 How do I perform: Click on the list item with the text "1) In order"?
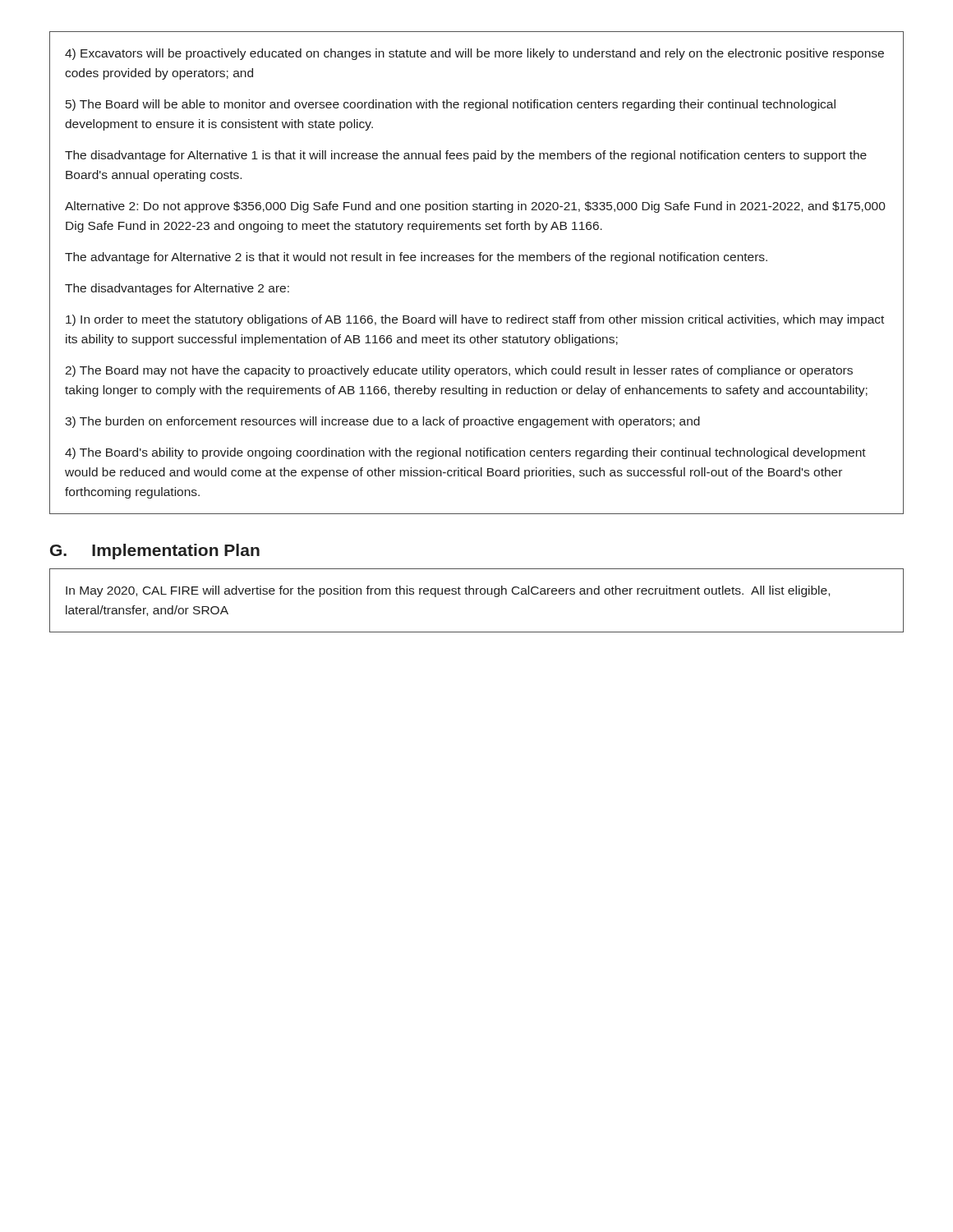point(475,329)
